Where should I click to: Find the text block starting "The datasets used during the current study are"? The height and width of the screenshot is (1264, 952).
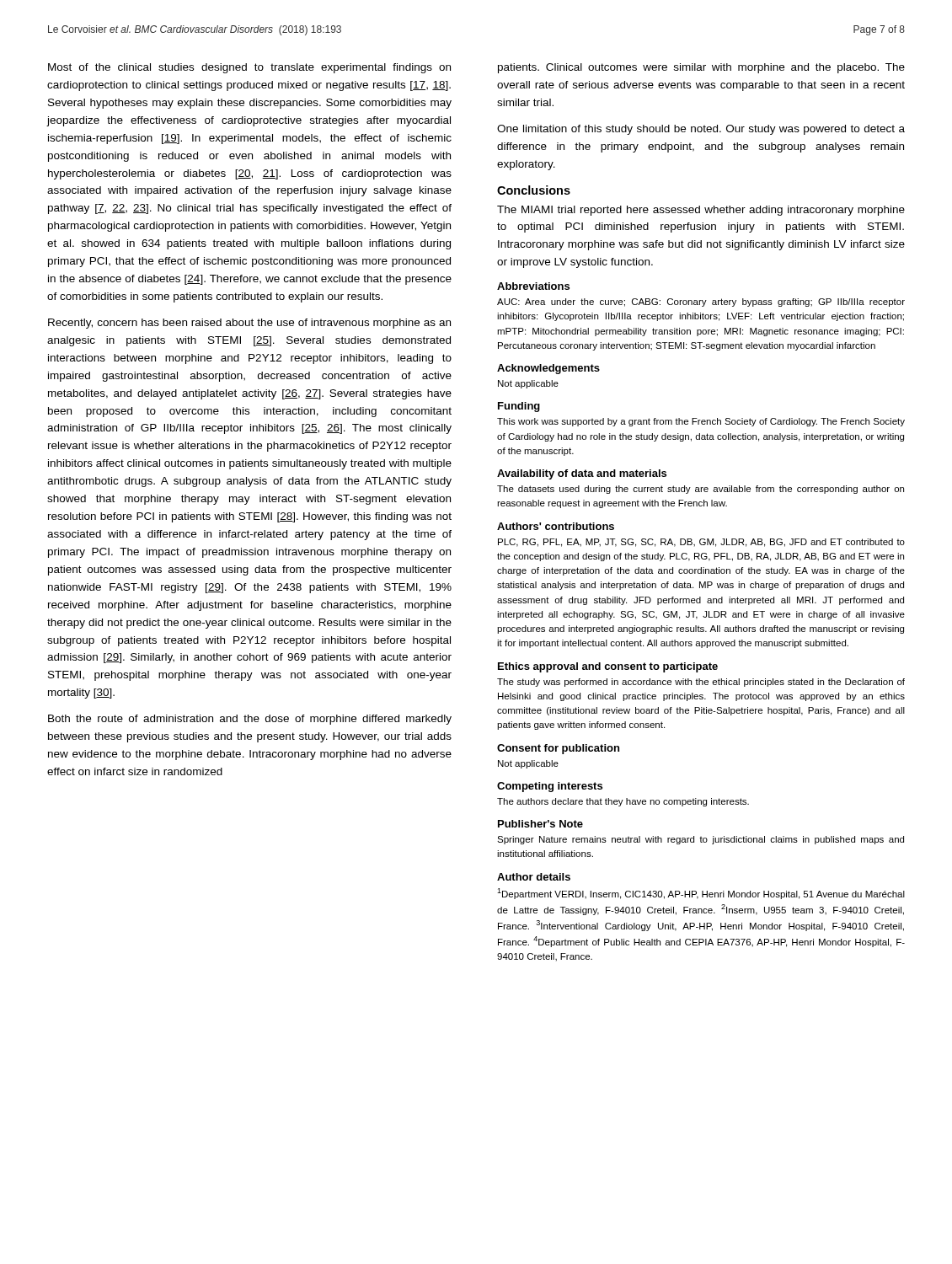click(x=701, y=497)
